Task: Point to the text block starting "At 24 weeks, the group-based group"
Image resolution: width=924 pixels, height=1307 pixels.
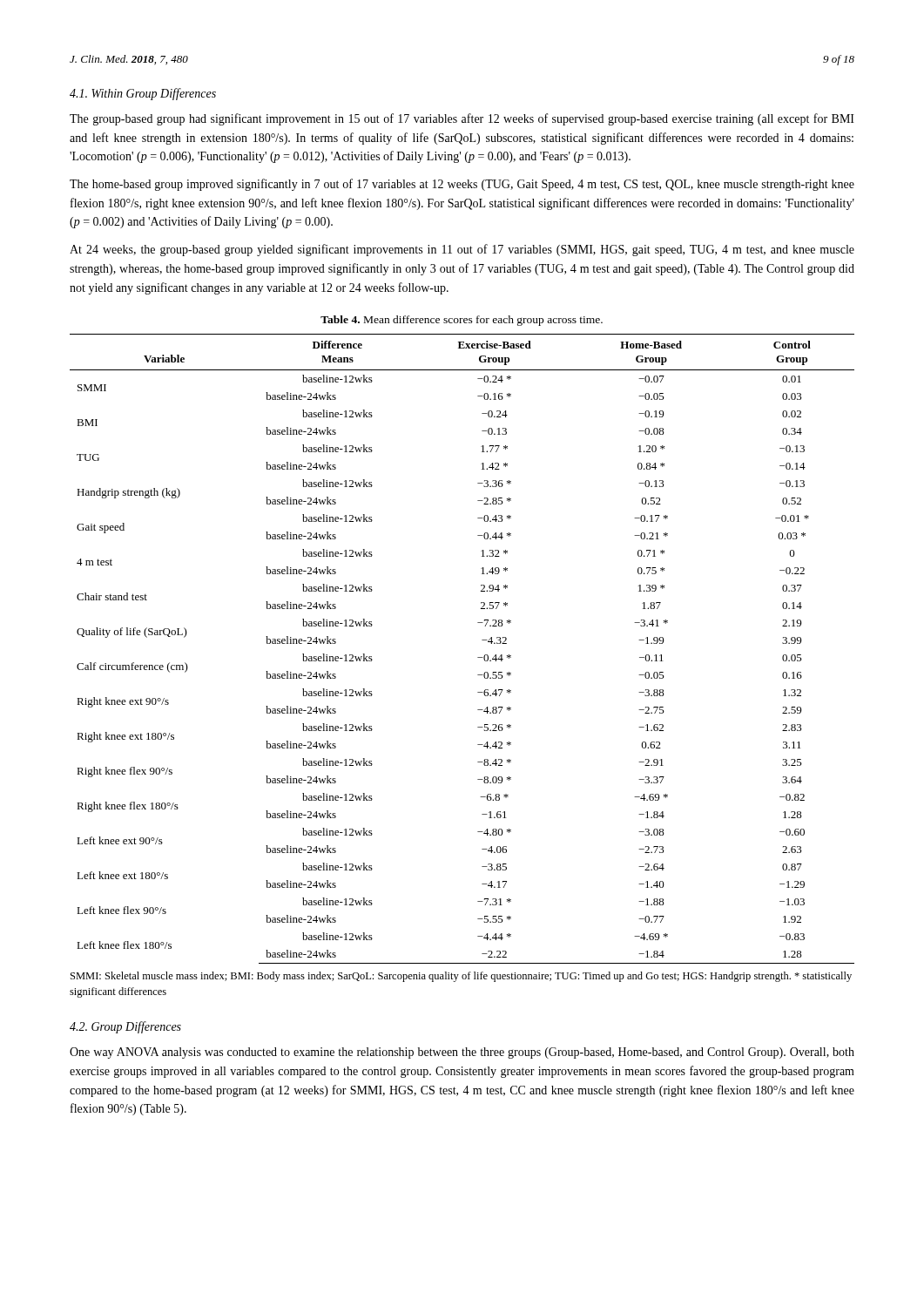Action: coord(462,269)
